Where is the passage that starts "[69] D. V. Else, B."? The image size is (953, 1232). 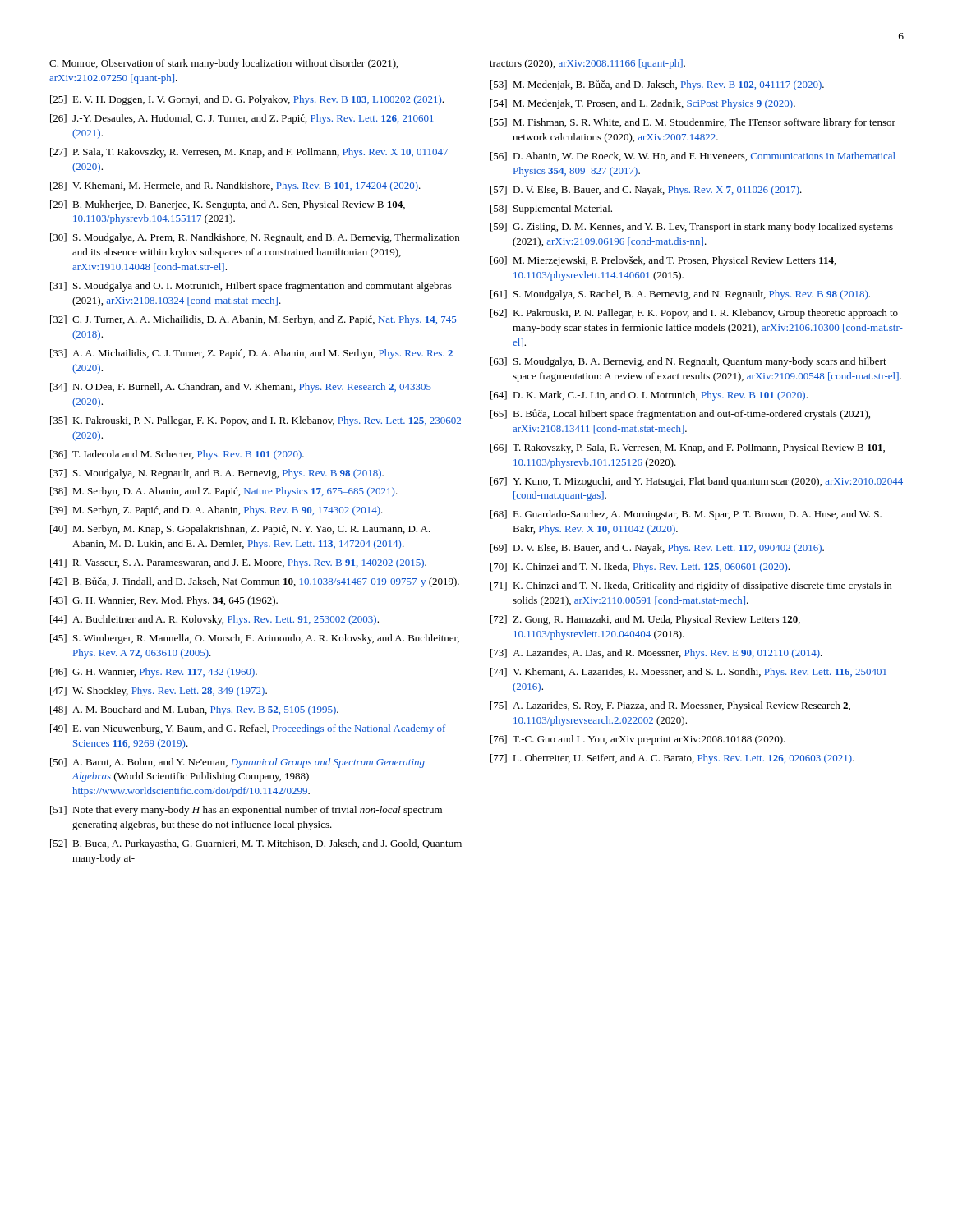697,548
